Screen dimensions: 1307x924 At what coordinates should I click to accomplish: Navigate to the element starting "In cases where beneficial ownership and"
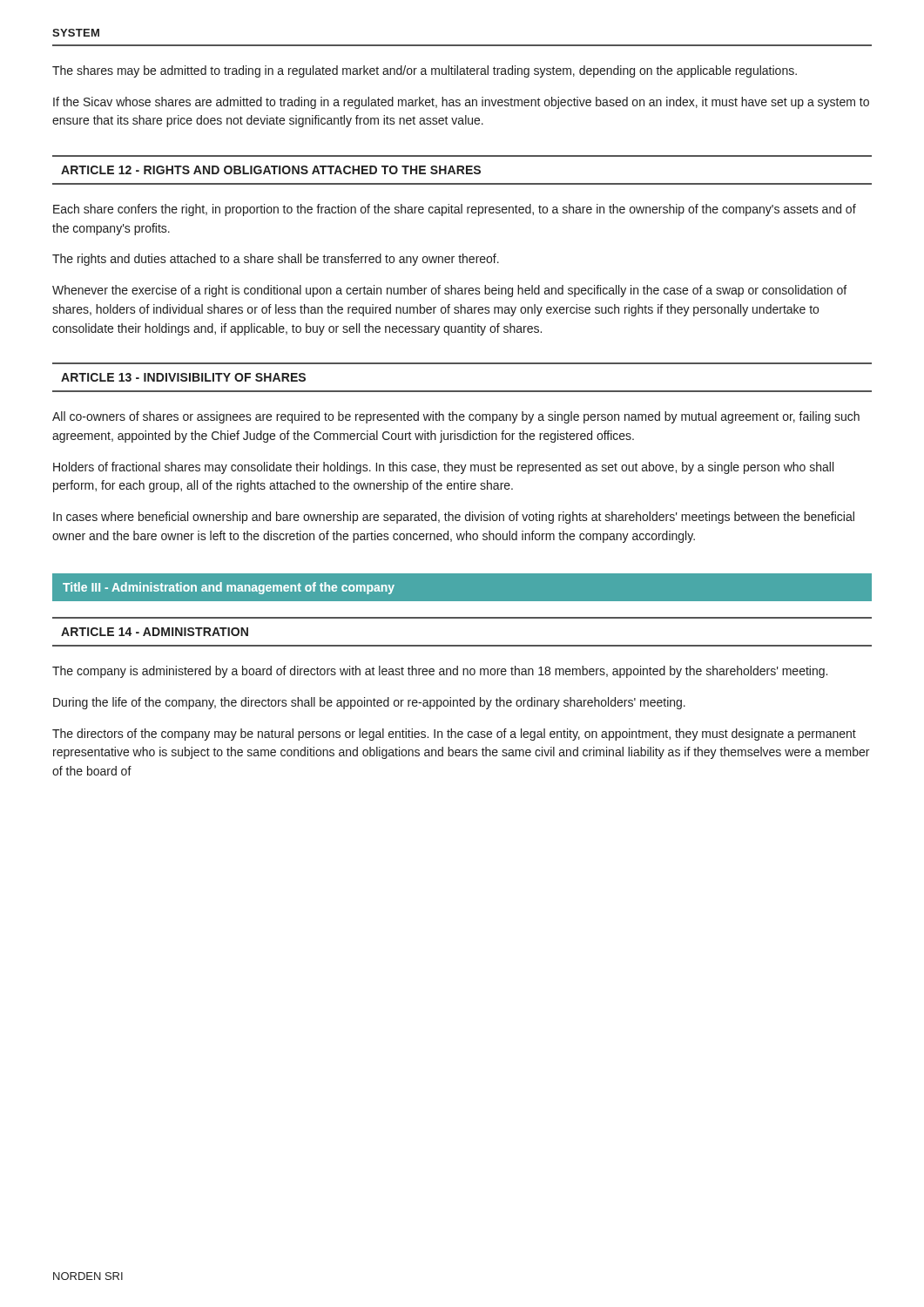coord(454,526)
